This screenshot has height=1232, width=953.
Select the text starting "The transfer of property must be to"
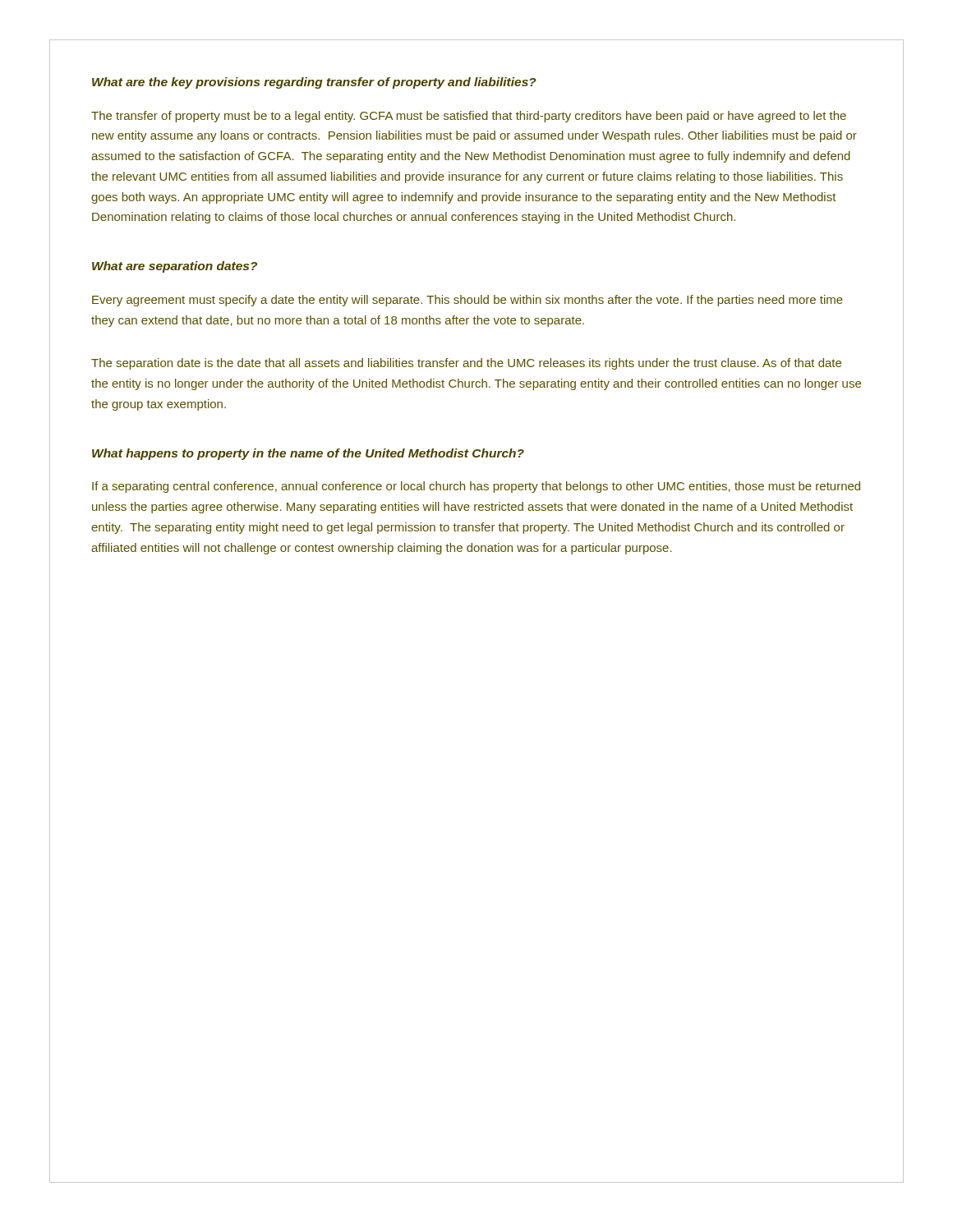[474, 166]
